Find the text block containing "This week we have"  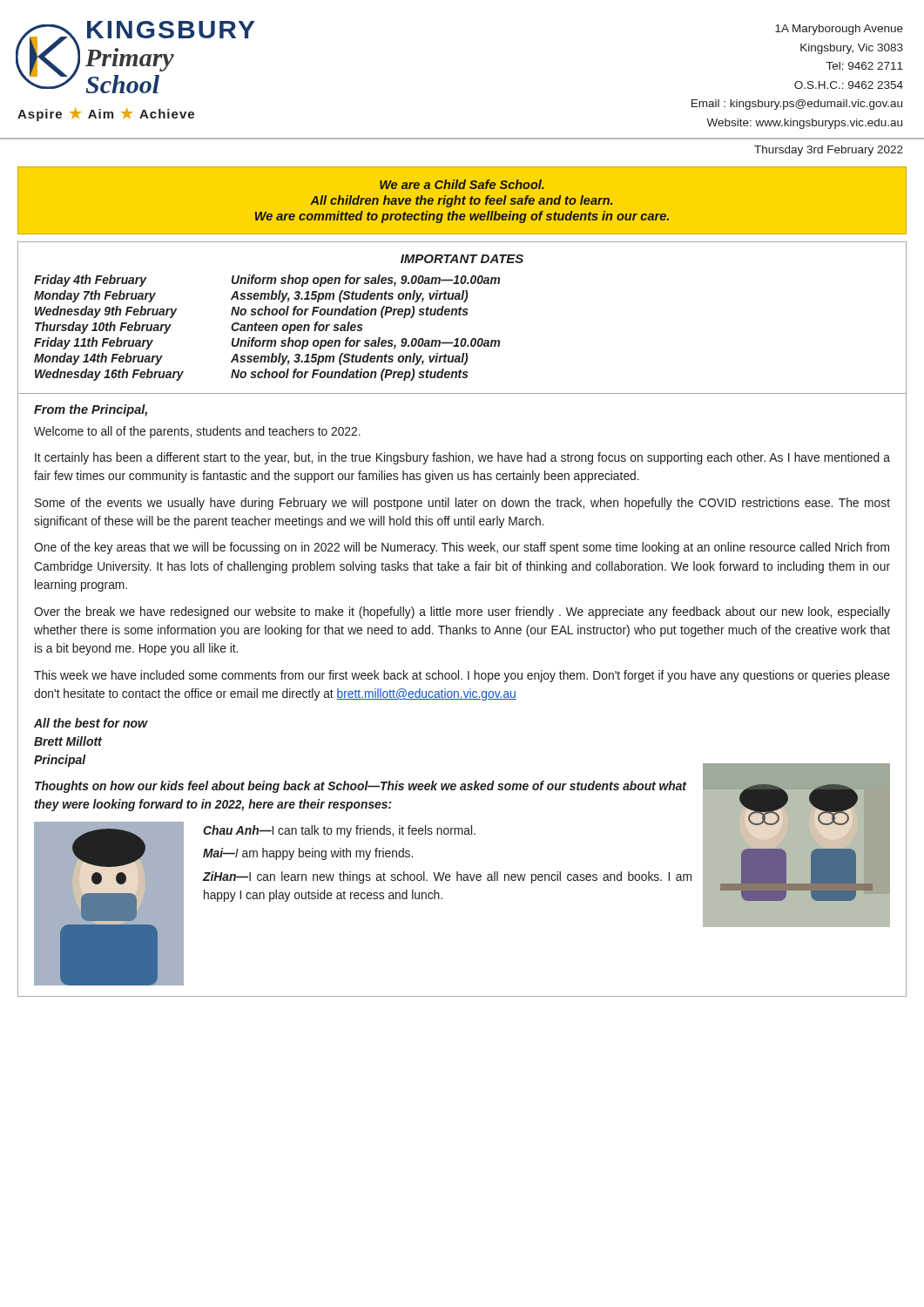462,685
